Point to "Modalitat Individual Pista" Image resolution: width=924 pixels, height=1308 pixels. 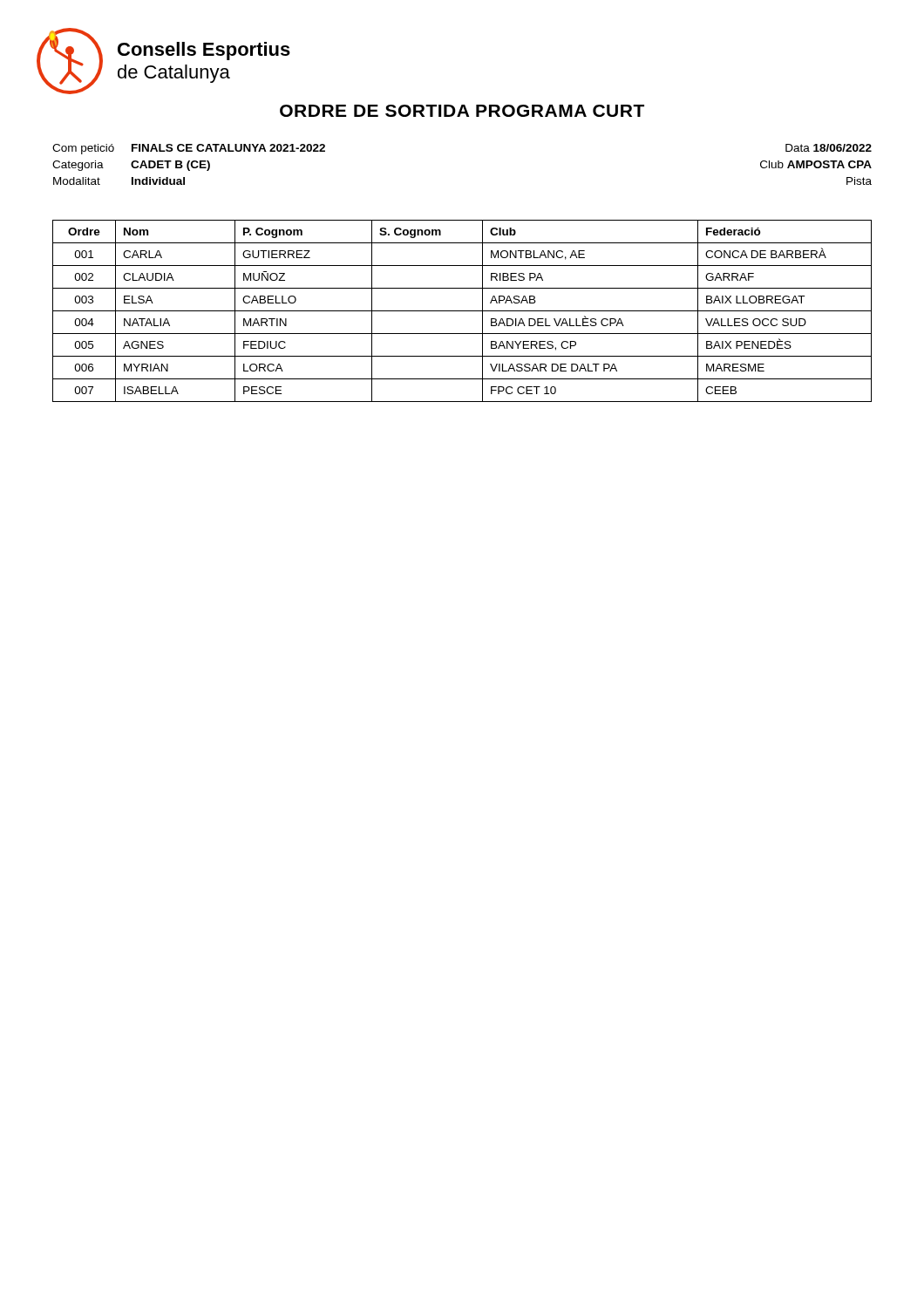coord(80,181)
